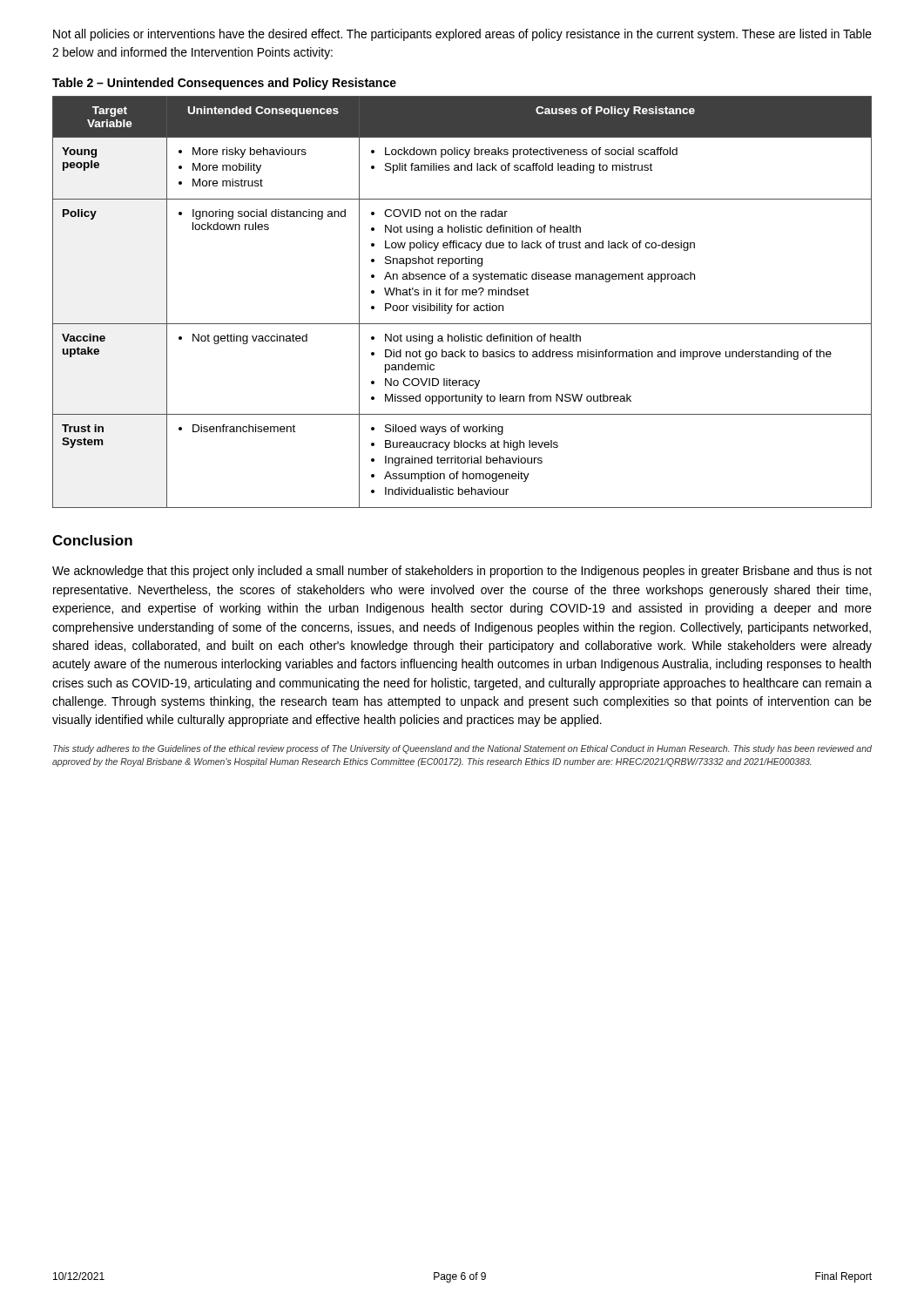Locate a table
The image size is (924, 1307).
tap(462, 302)
